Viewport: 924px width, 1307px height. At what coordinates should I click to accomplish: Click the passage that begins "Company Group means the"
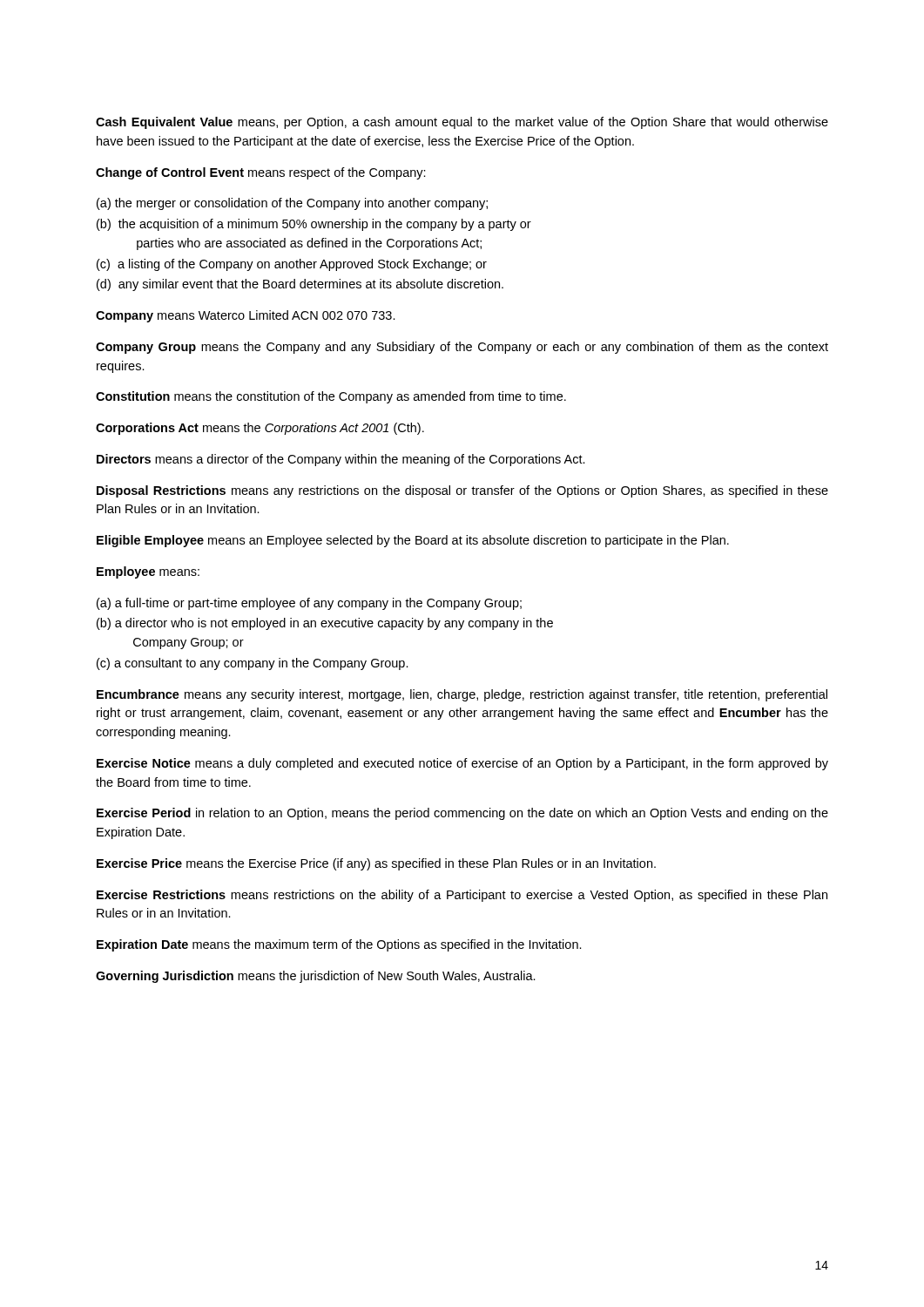(x=462, y=356)
